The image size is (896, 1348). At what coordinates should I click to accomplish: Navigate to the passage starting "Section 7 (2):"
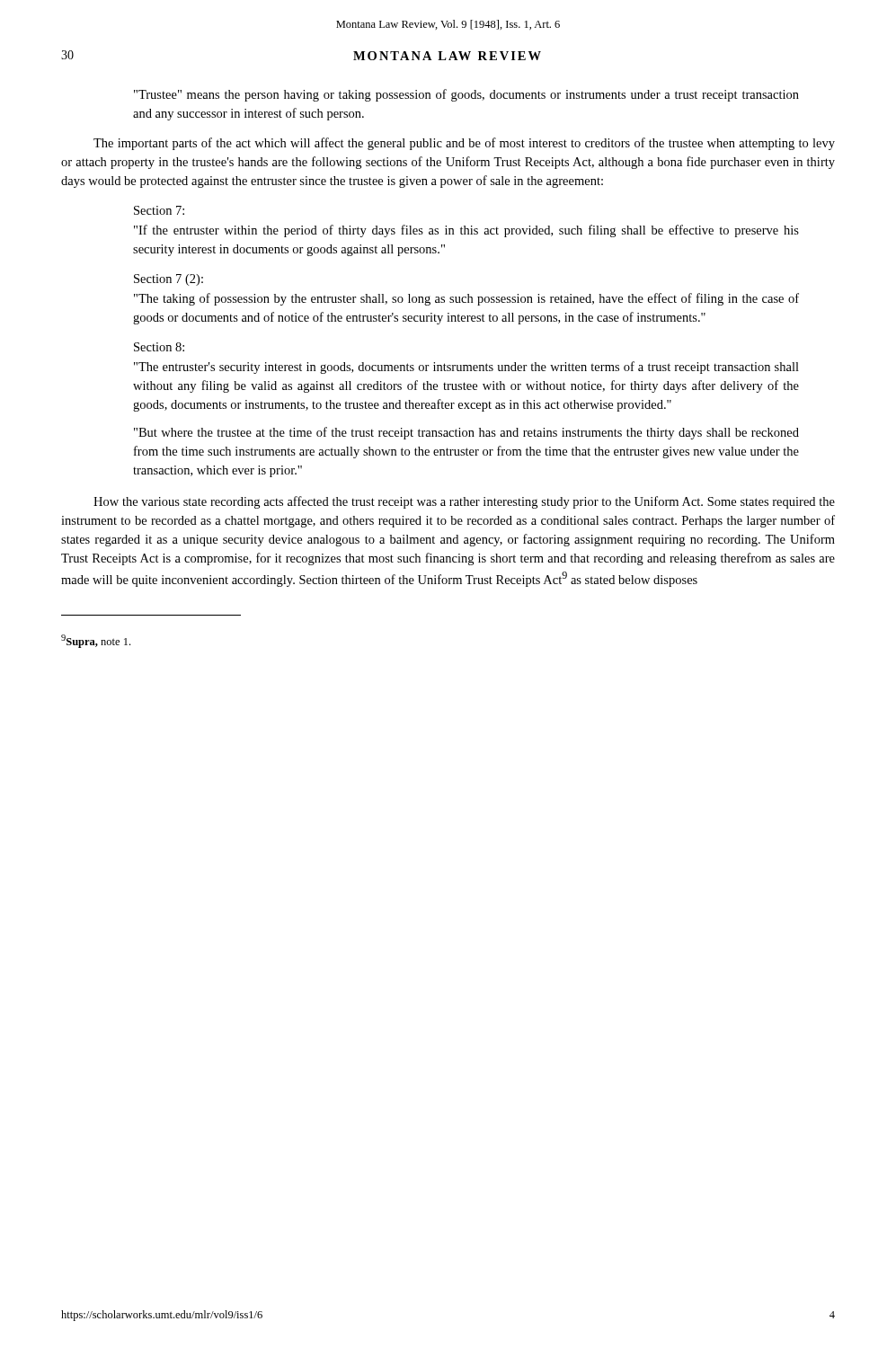168,279
